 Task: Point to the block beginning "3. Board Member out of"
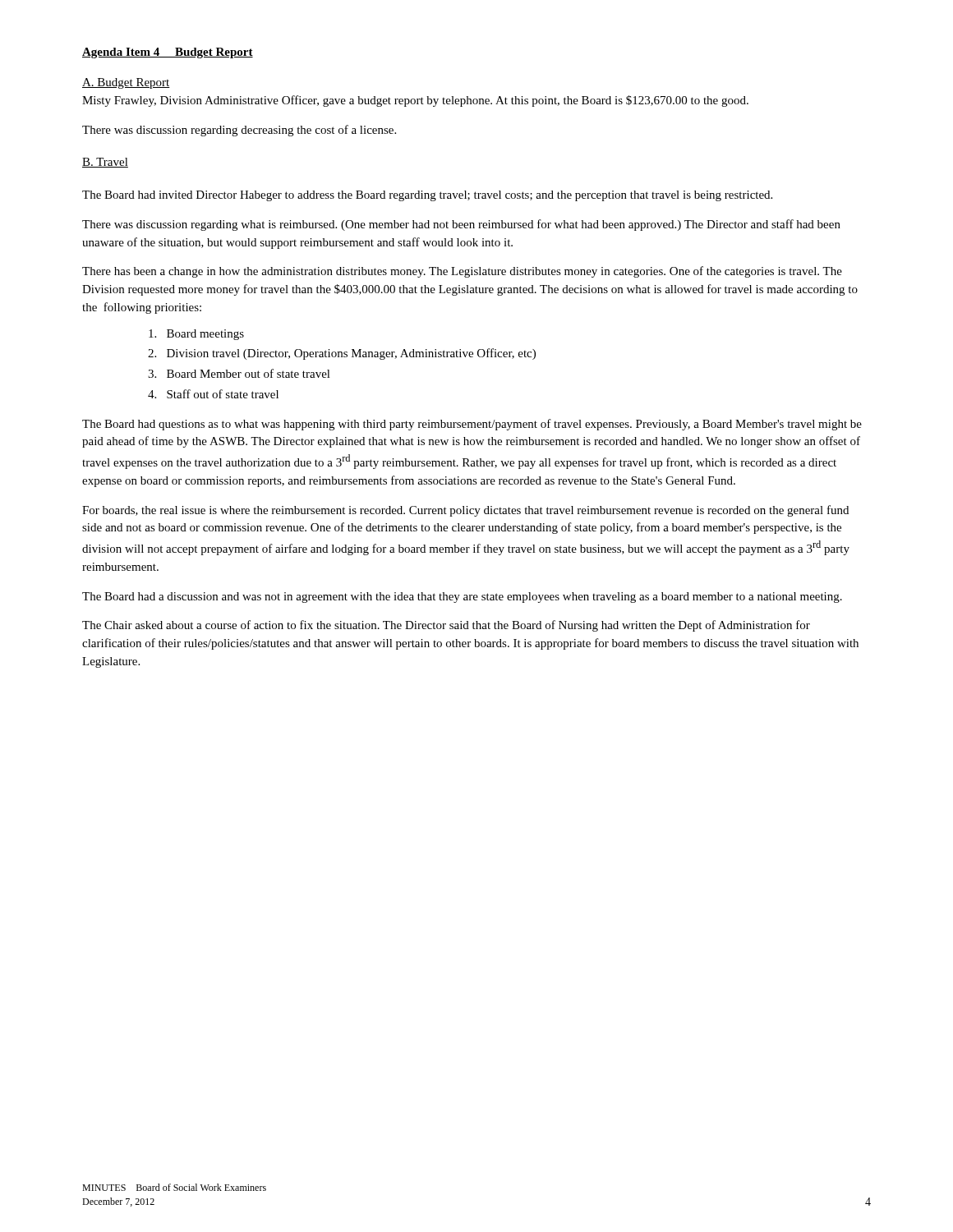239,374
